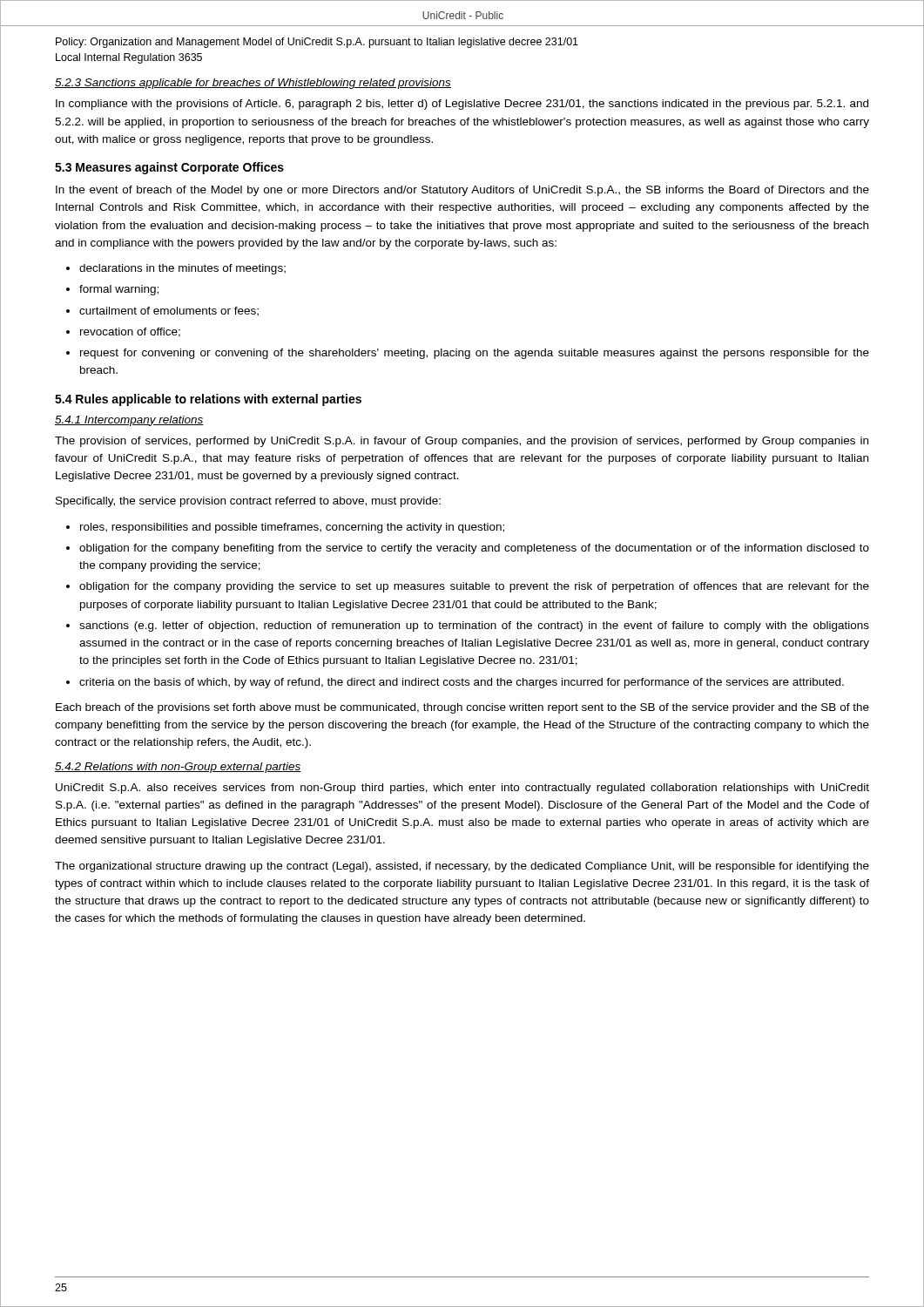Click the passage that begins "In compliance with the"
This screenshot has height=1307, width=924.
(x=462, y=121)
